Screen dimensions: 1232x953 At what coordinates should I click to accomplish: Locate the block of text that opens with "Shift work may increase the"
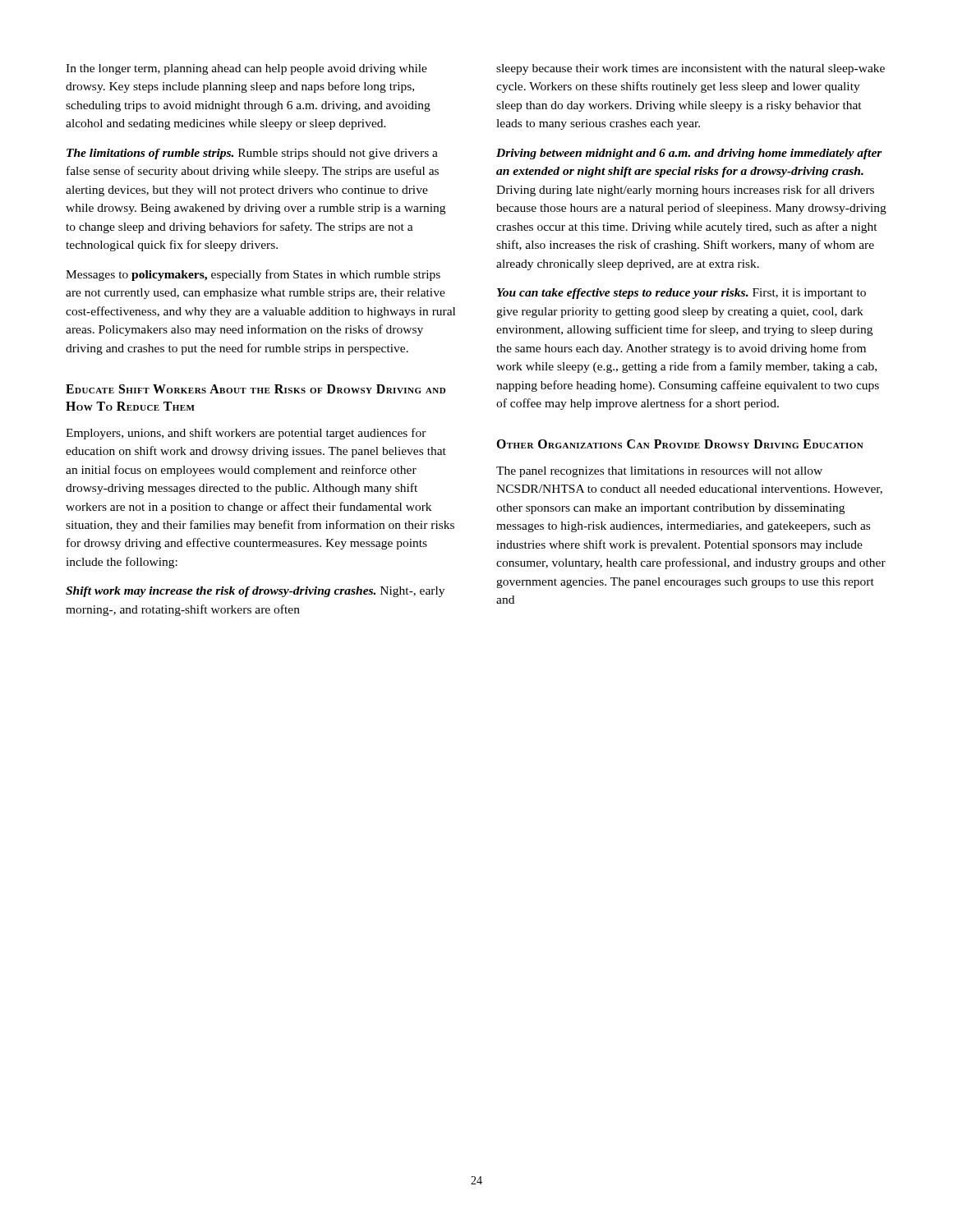tap(261, 600)
